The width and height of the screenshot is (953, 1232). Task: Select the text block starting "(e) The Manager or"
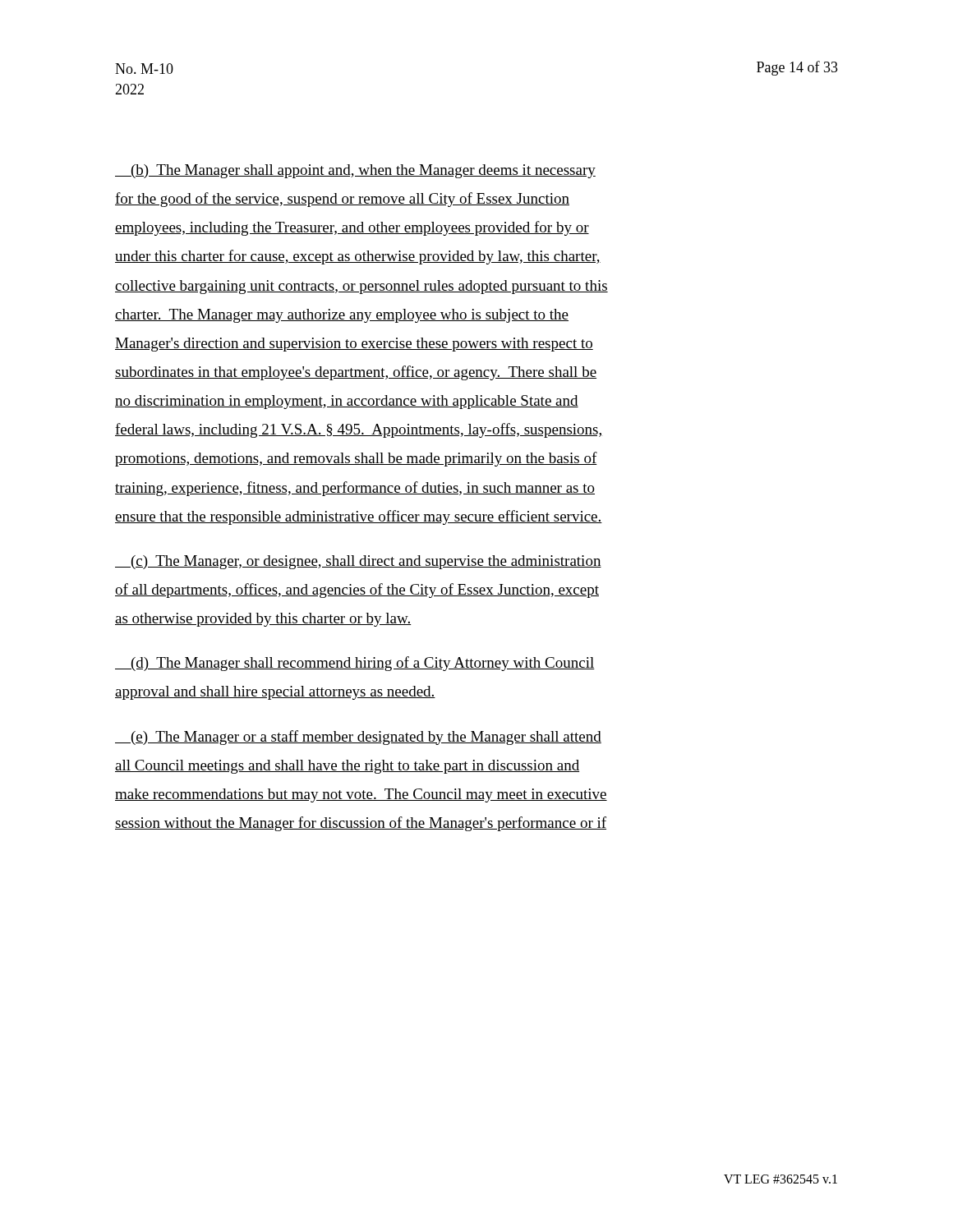tap(476, 779)
